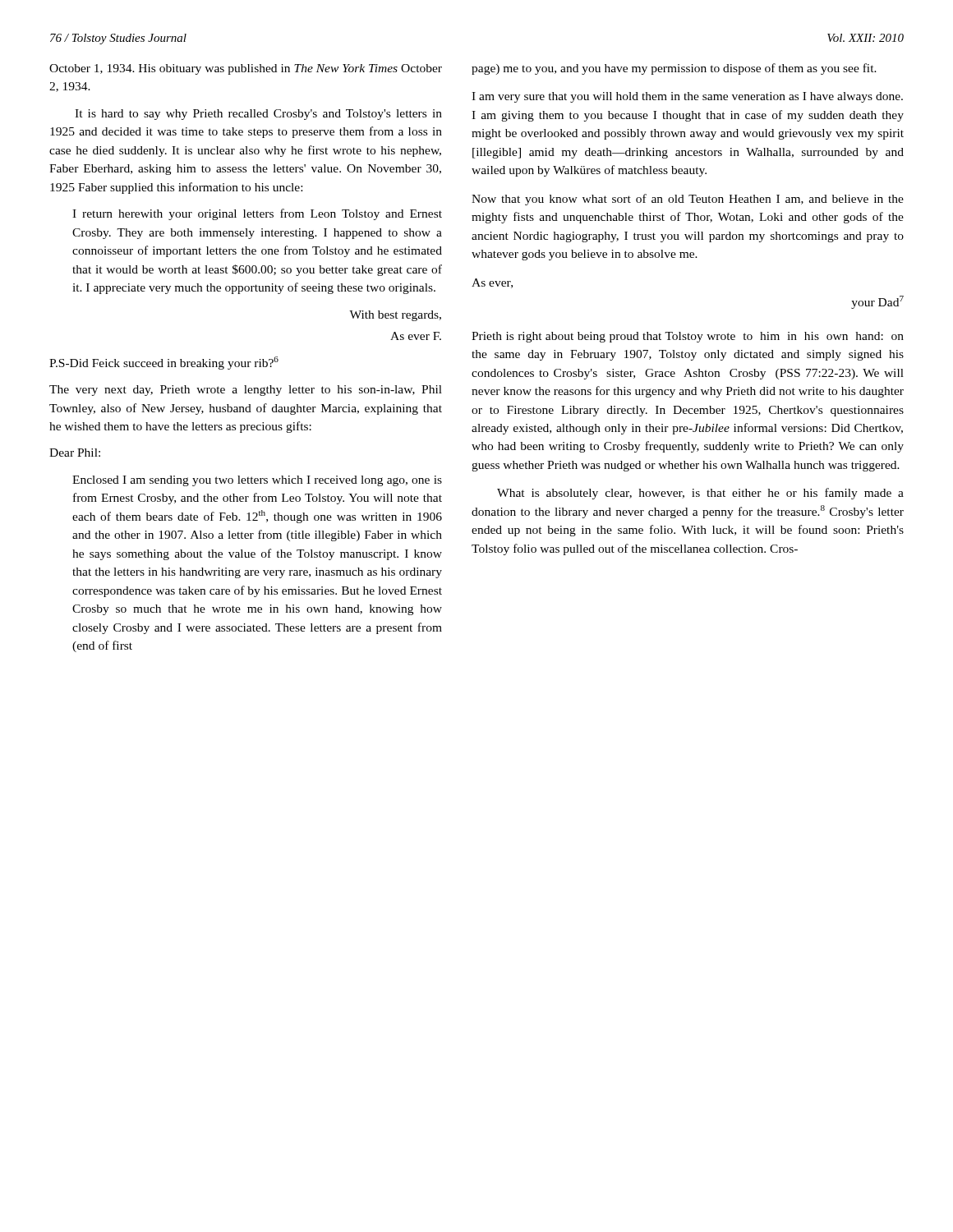Find the block on this page that starts "page) me to you, and you have my"

[688, 68]
